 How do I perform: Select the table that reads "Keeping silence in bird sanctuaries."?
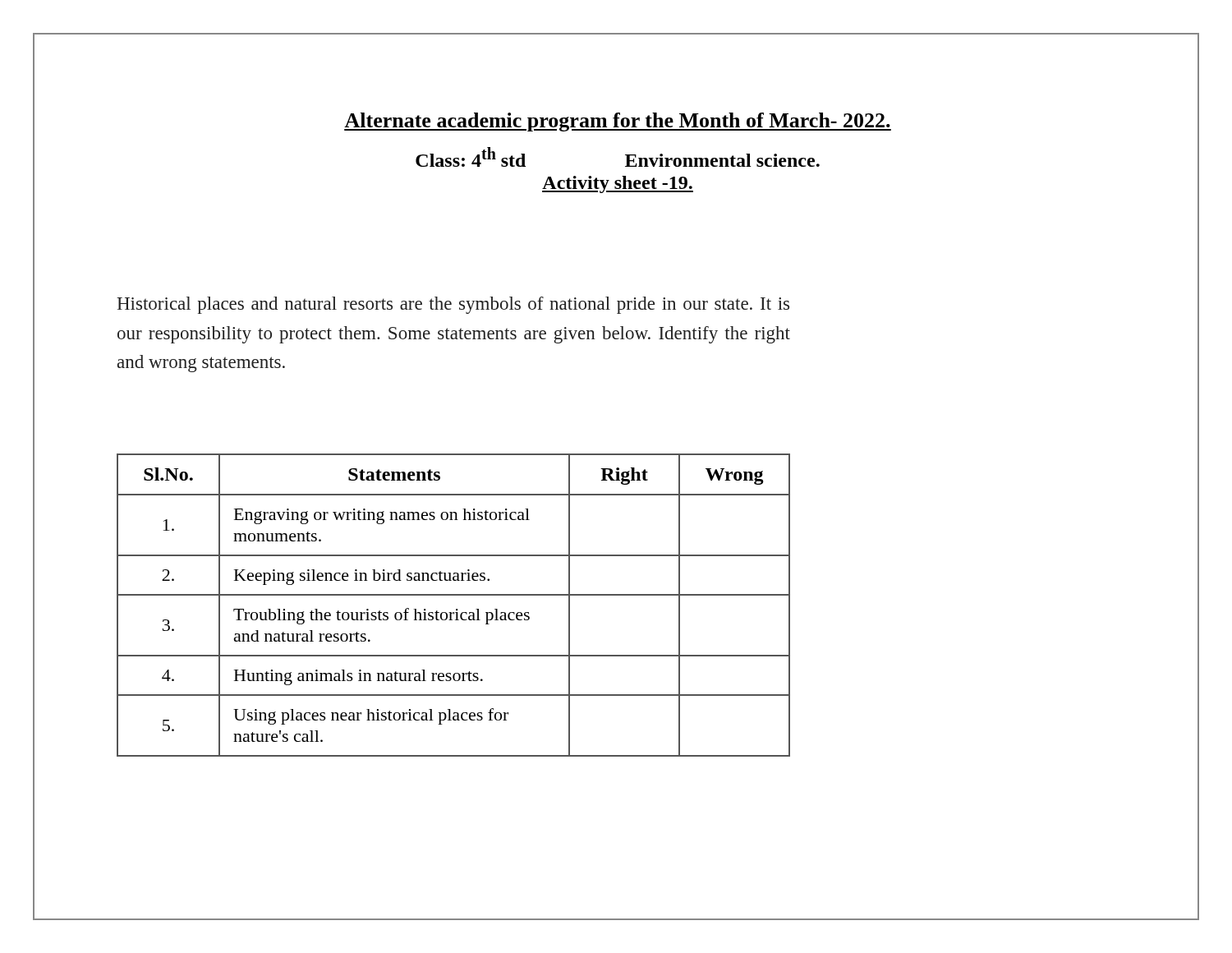(x=453, y=605)
